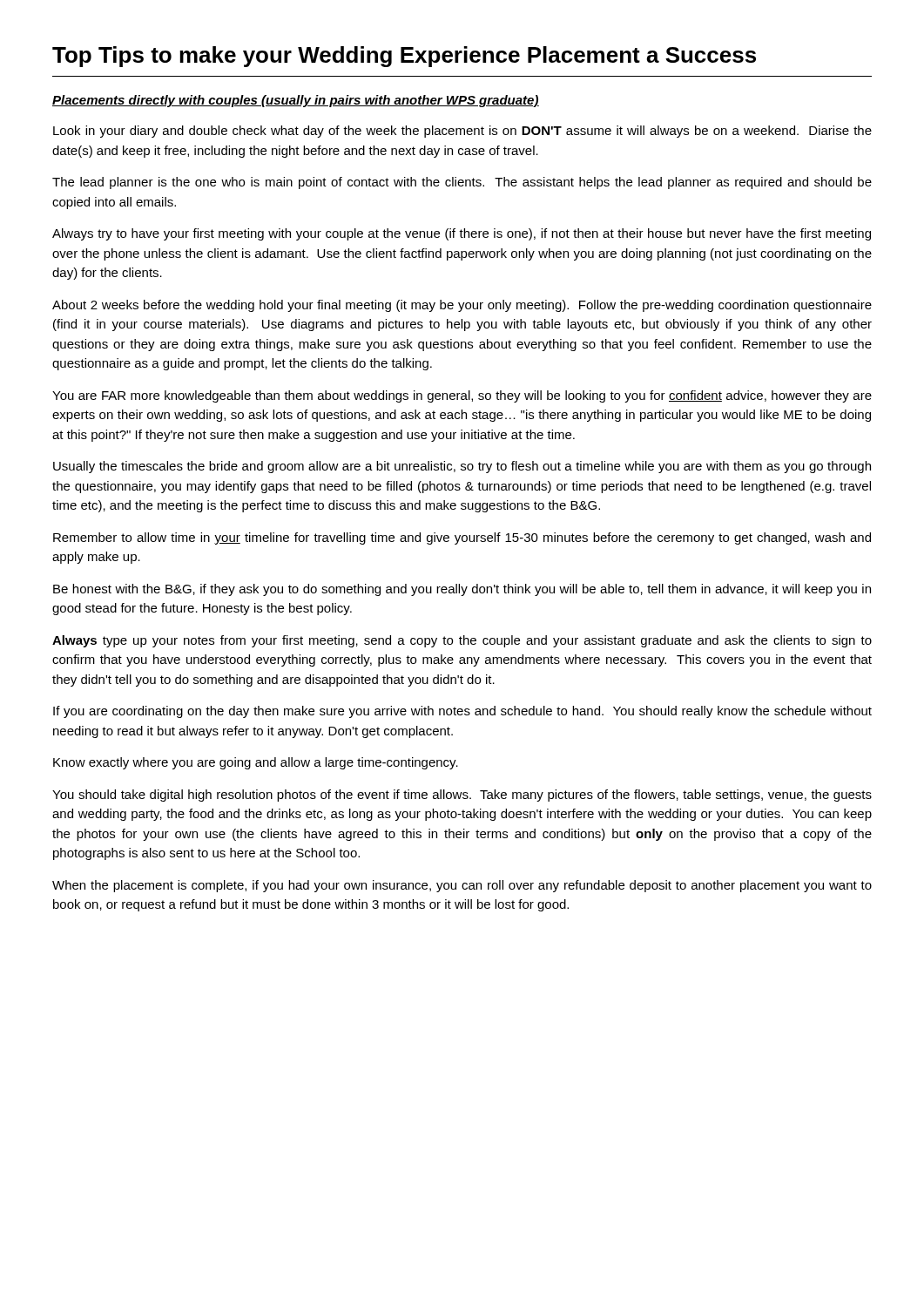Select the text block starting "Top Tips to make your Wedding Experience Placement"
924x1307 pixels.
click(x=405, y=55)
